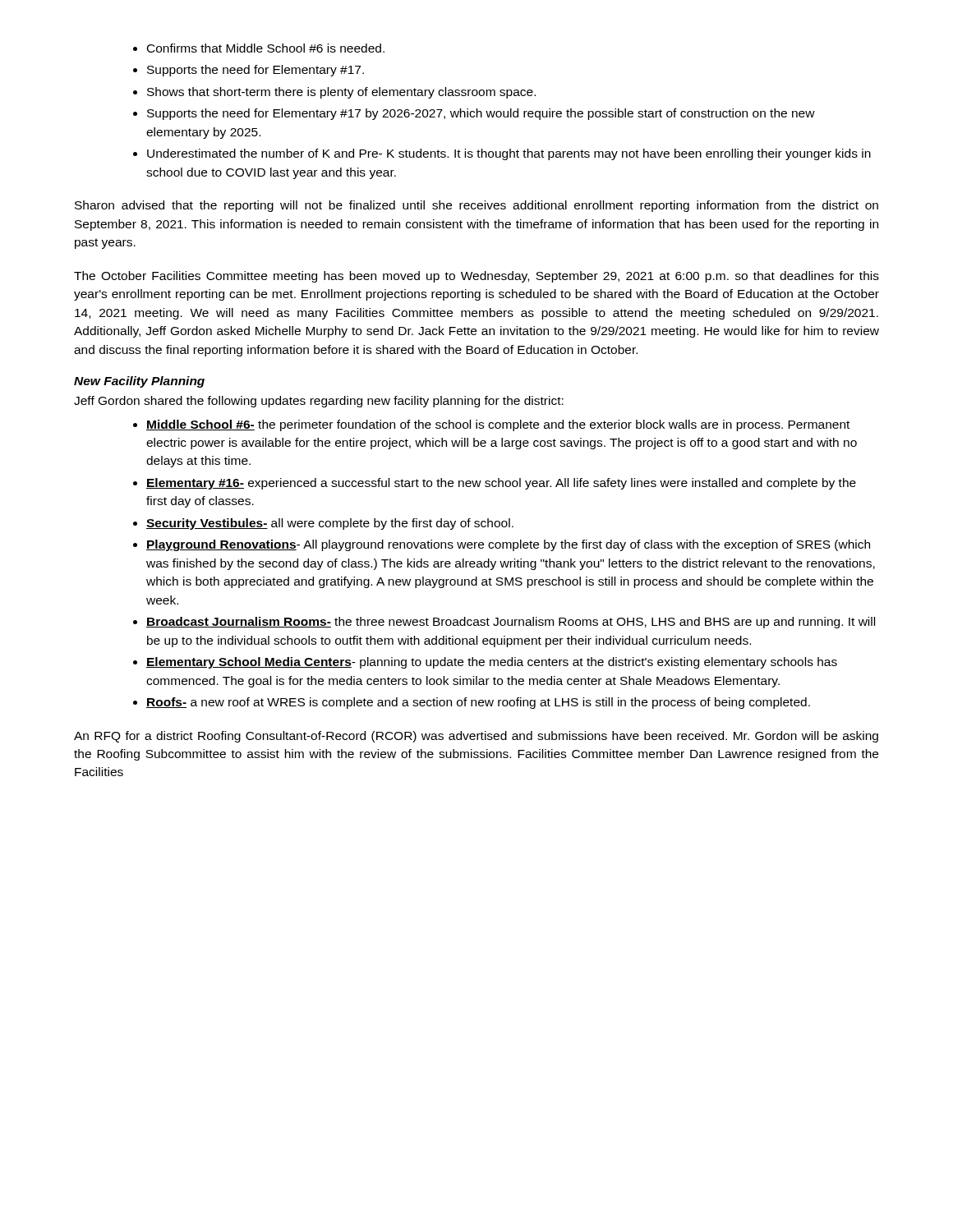Where is the passage that starts "Middle School #6- the perimeter"?
This screenshot has height=1232, width=953.
[501, 443]
